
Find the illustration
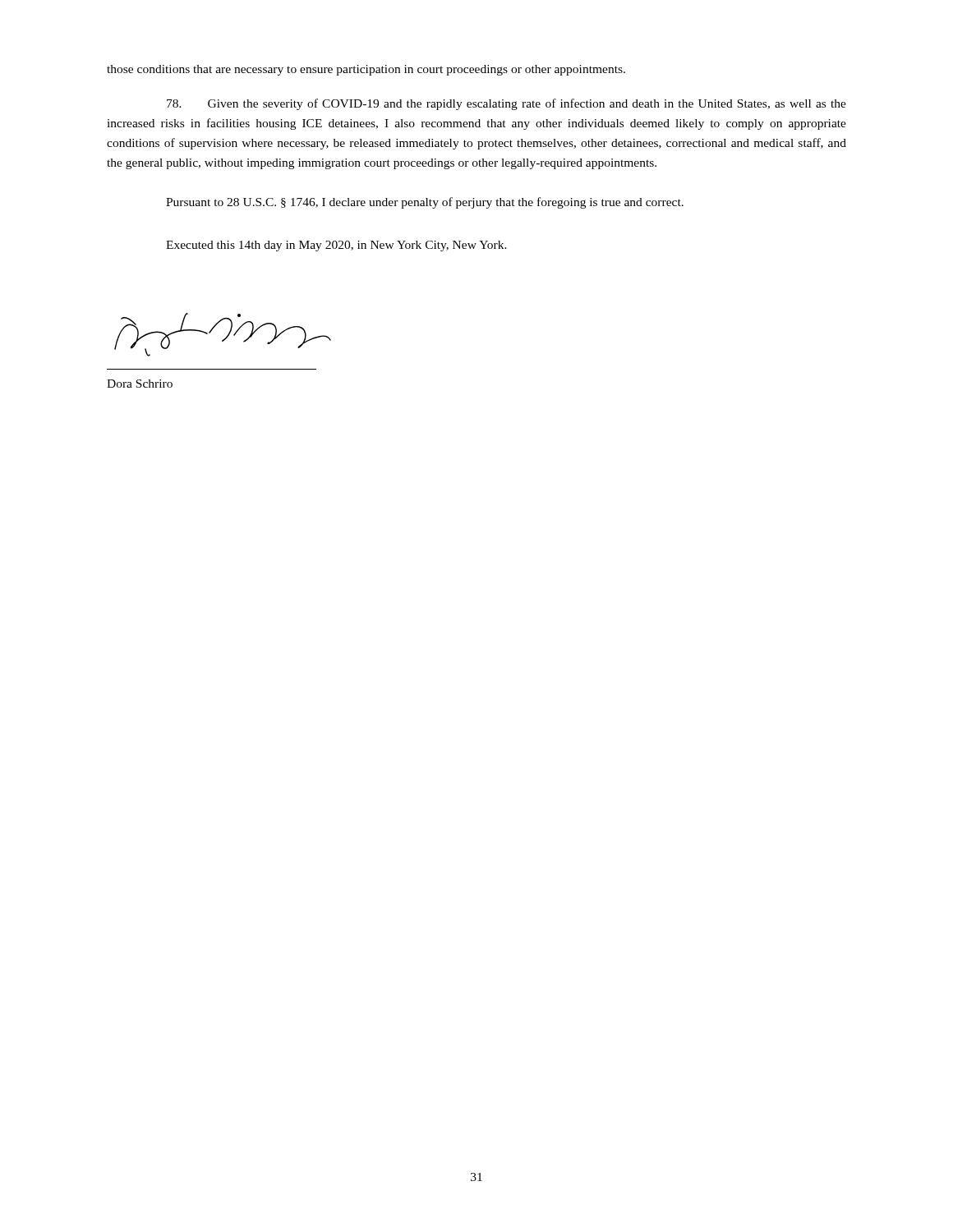[x=476, y=335]
